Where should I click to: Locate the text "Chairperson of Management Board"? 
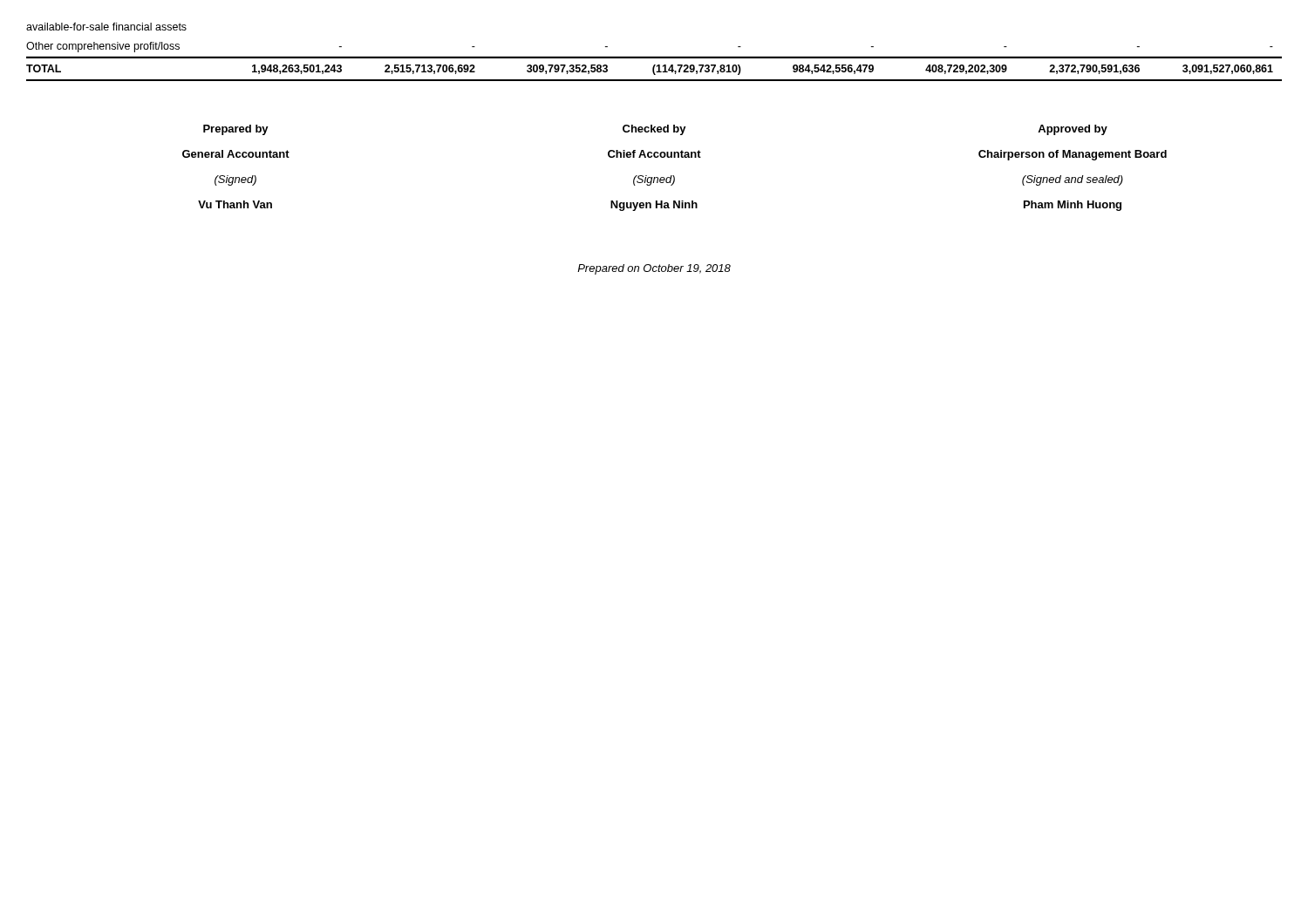1073,154
